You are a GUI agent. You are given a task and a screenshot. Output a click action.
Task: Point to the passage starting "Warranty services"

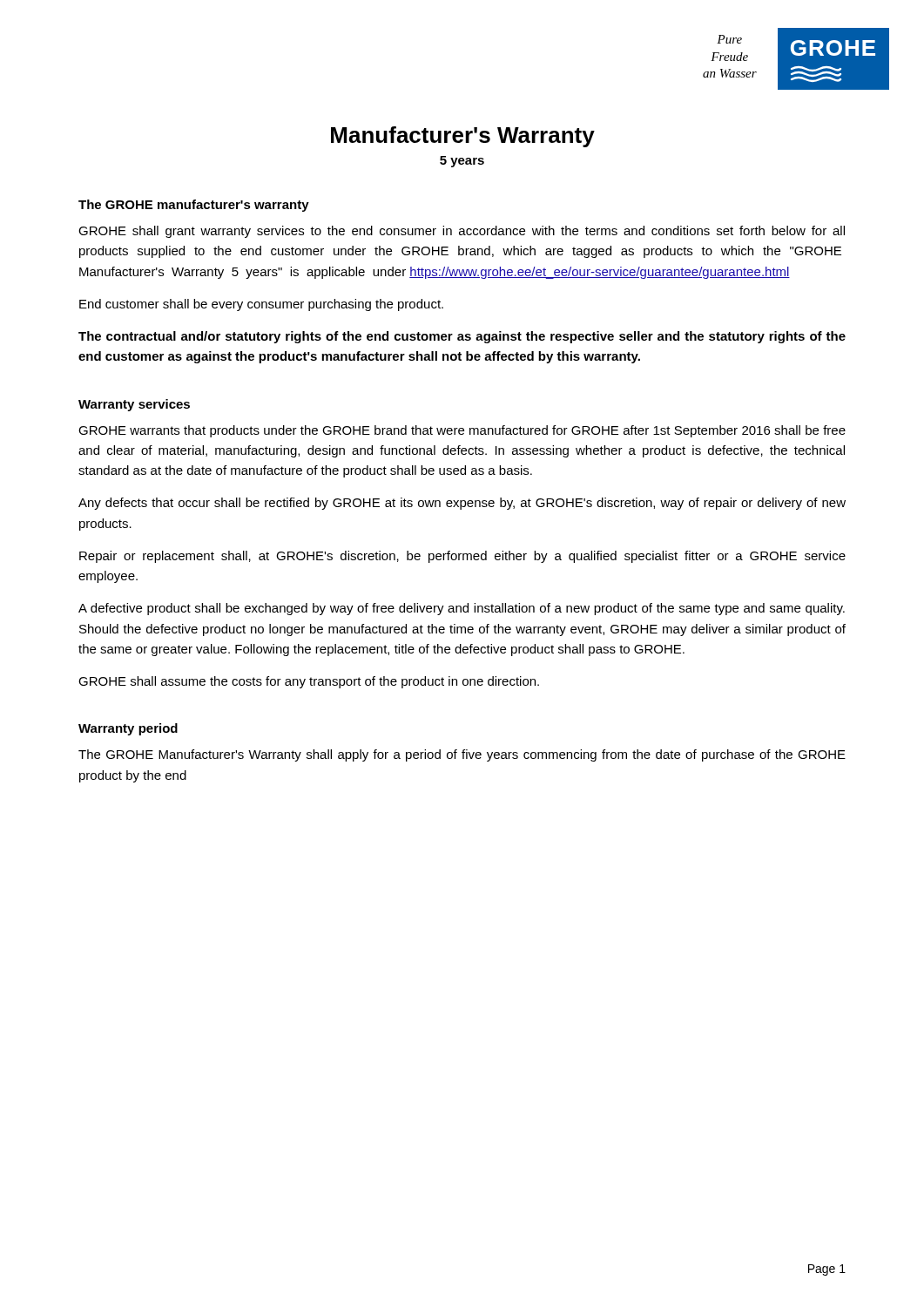pyautogui.click(x=134, y=403)
